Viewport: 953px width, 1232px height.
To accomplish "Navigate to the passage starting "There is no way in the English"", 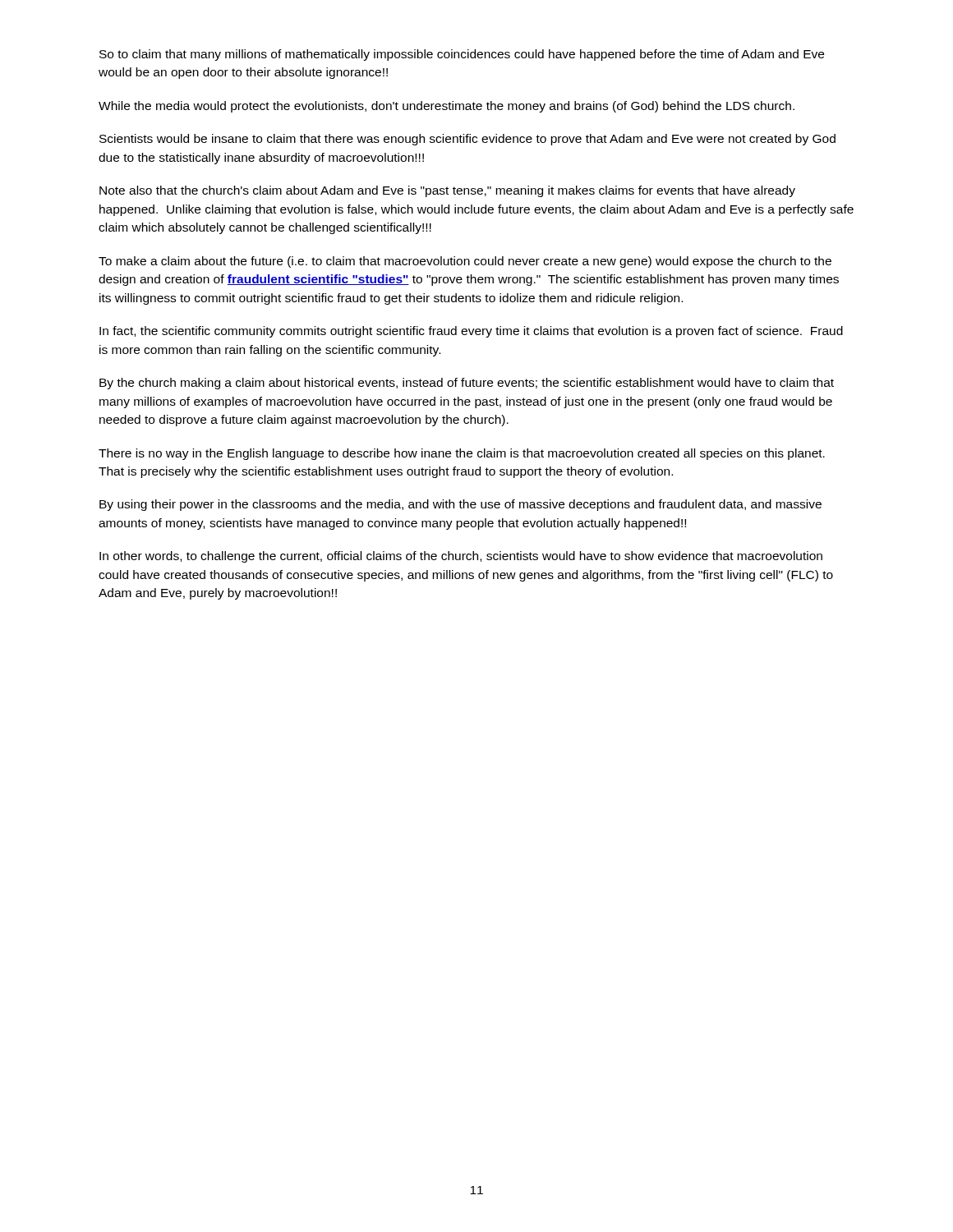I will tap(464, 462).
